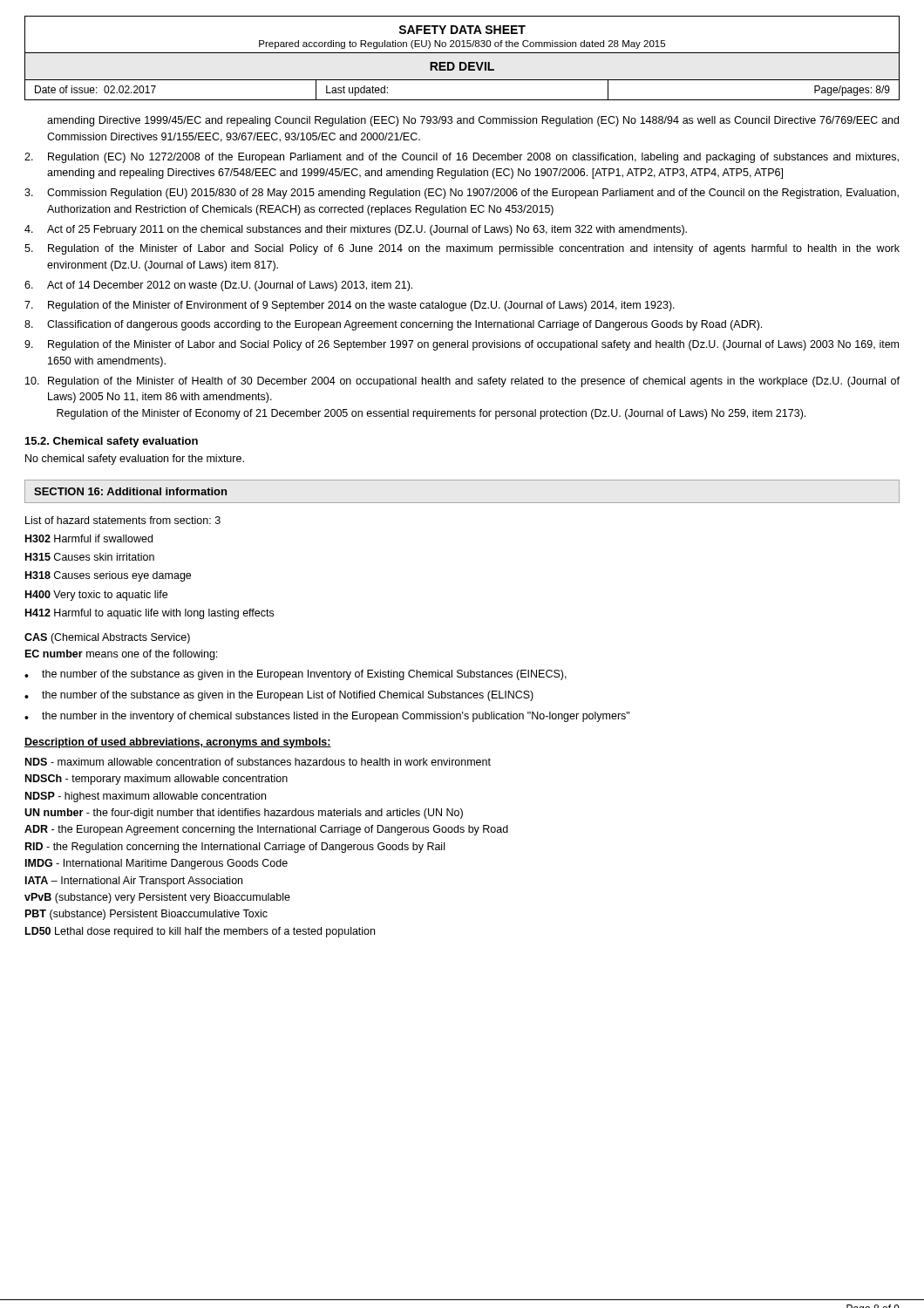This screenshot has height=1308, width=924.
Task: Locate the block starting "RED DEVIL"
Action: pos(462,66)
